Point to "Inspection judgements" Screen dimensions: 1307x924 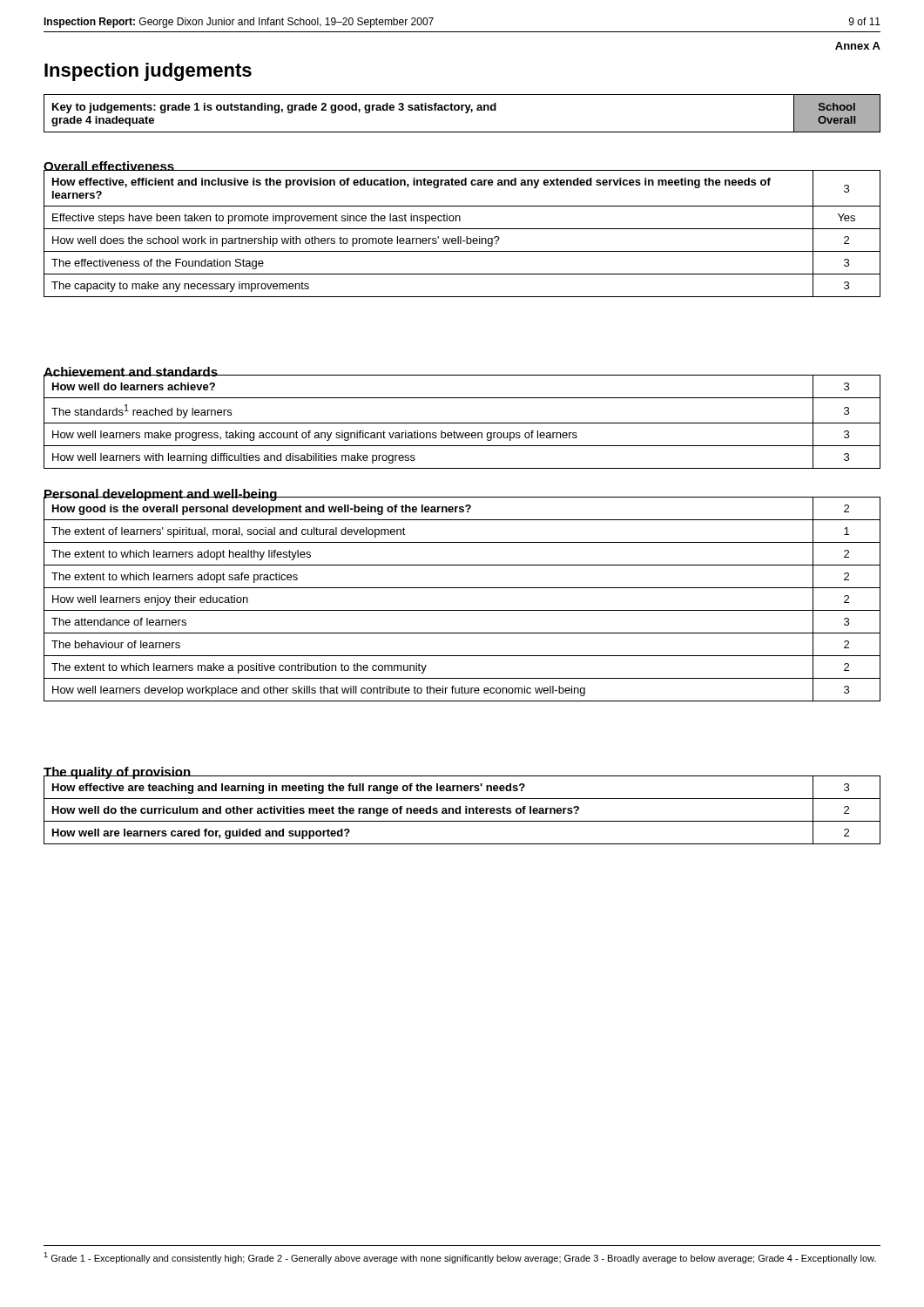click(x=148, y=70)
